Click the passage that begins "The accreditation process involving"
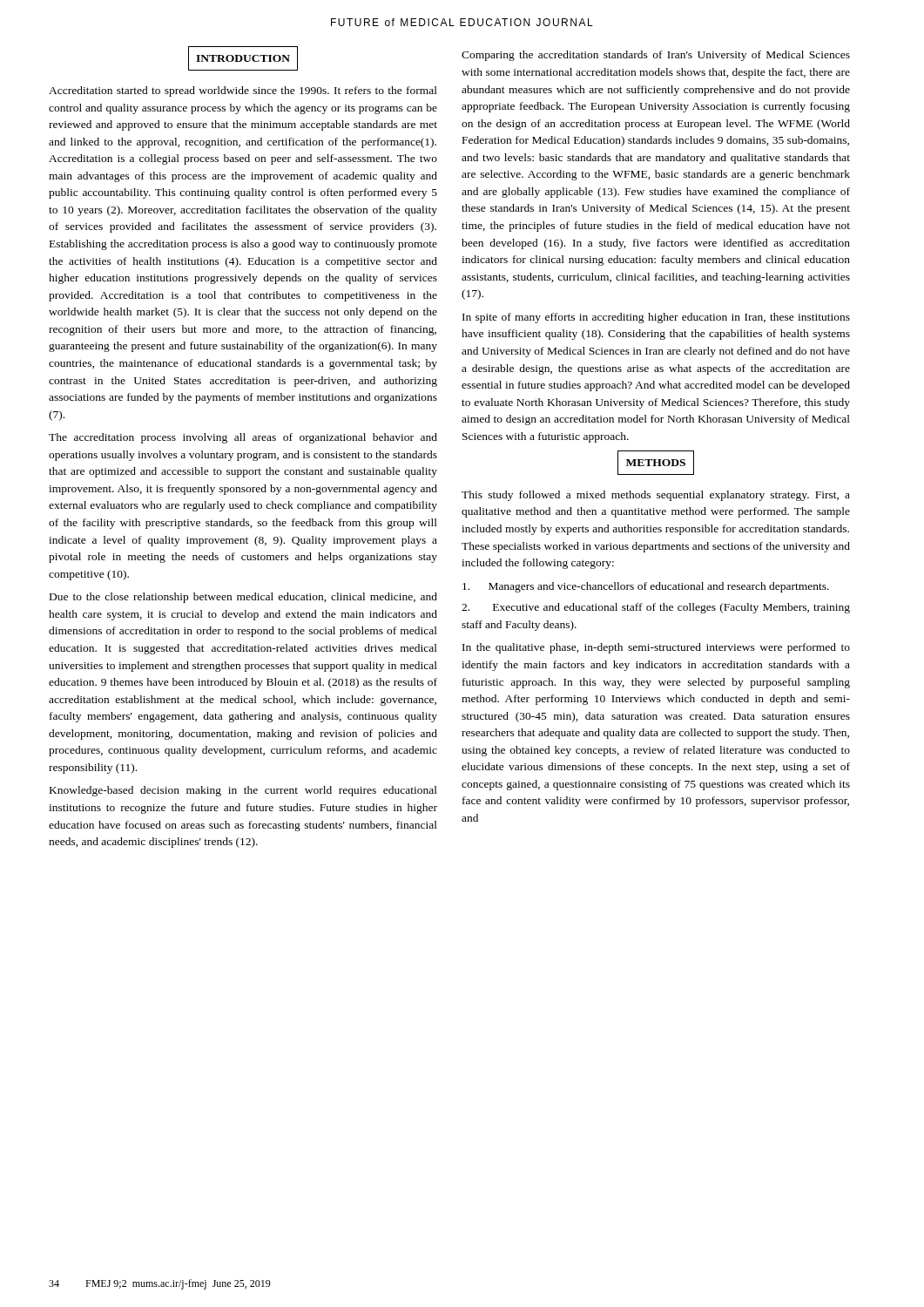Screen dimensions: 1307x924 tap(243, 506)
